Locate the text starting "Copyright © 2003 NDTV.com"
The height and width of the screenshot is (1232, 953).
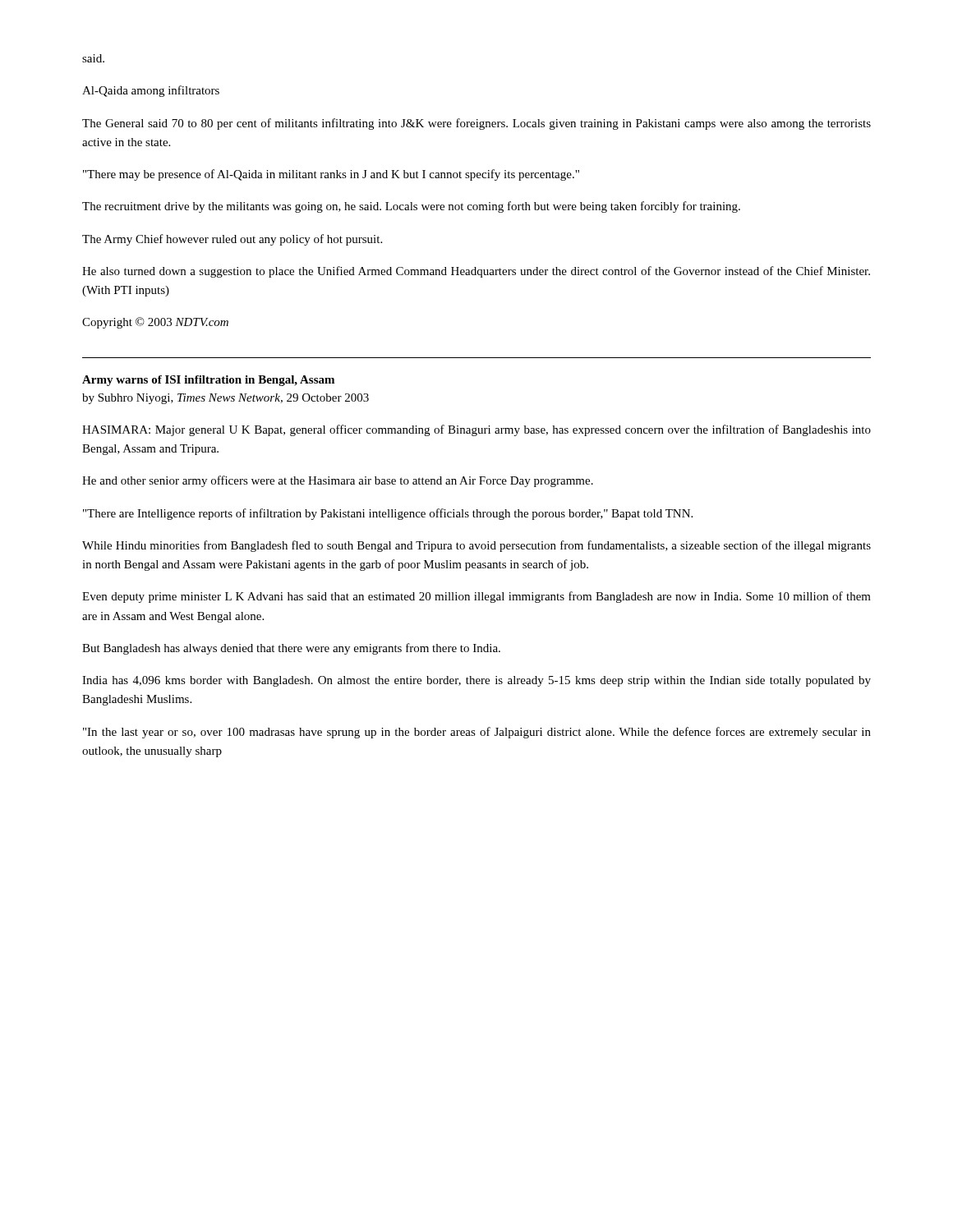[156, 322]
